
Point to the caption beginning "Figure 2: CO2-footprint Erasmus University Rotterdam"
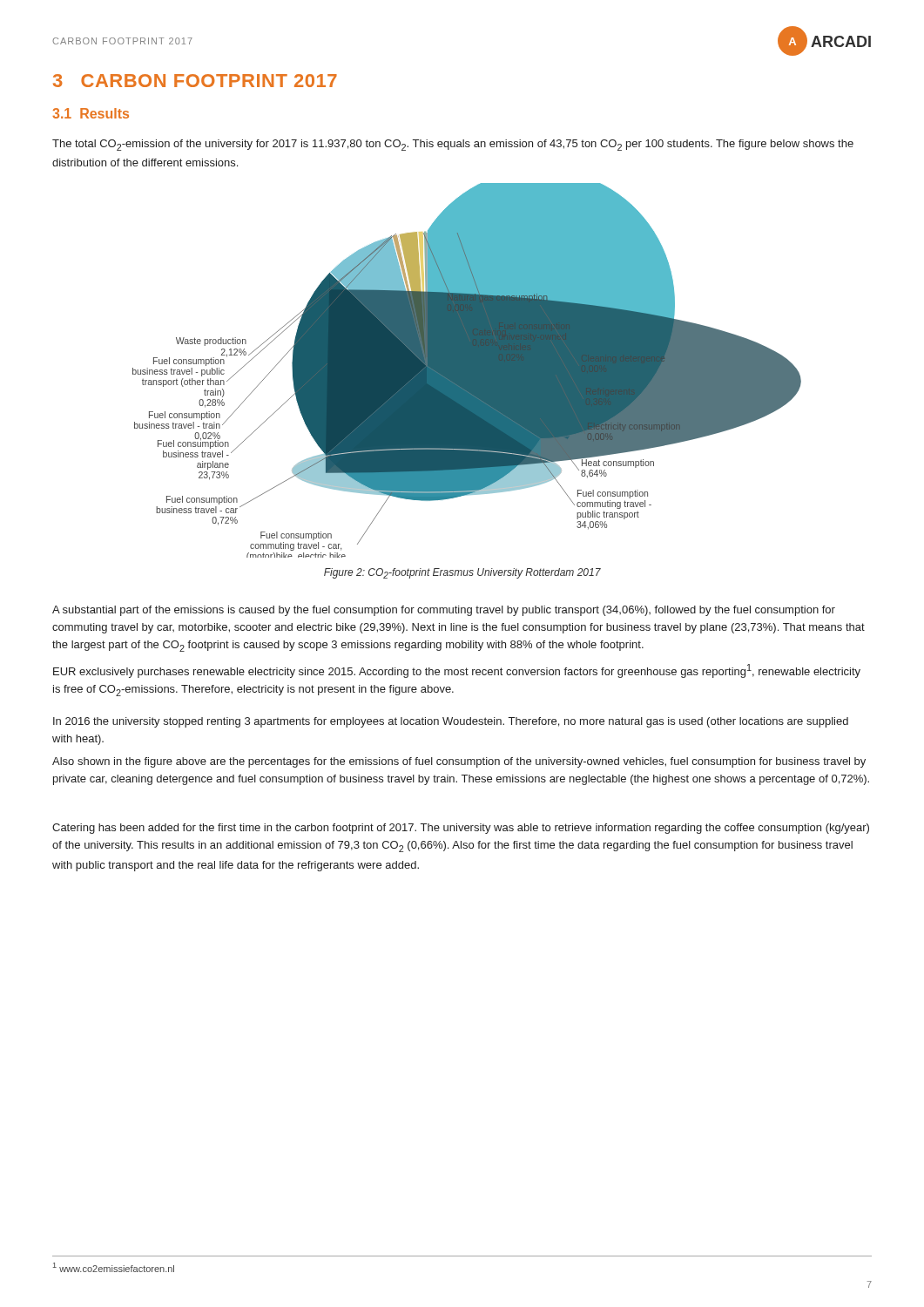(x=462, y=574)
